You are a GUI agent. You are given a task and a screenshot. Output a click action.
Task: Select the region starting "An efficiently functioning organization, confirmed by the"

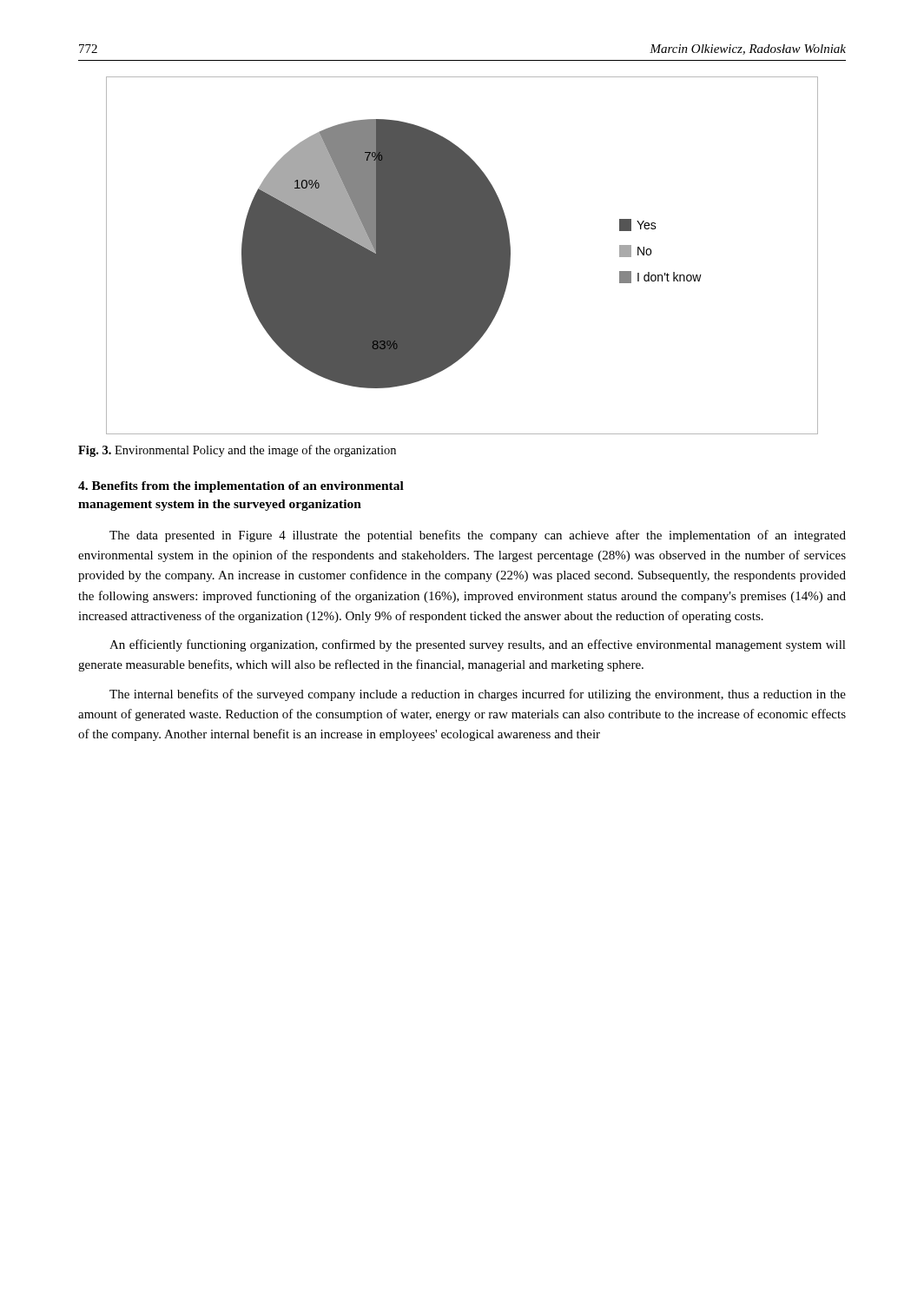[462, 655]
